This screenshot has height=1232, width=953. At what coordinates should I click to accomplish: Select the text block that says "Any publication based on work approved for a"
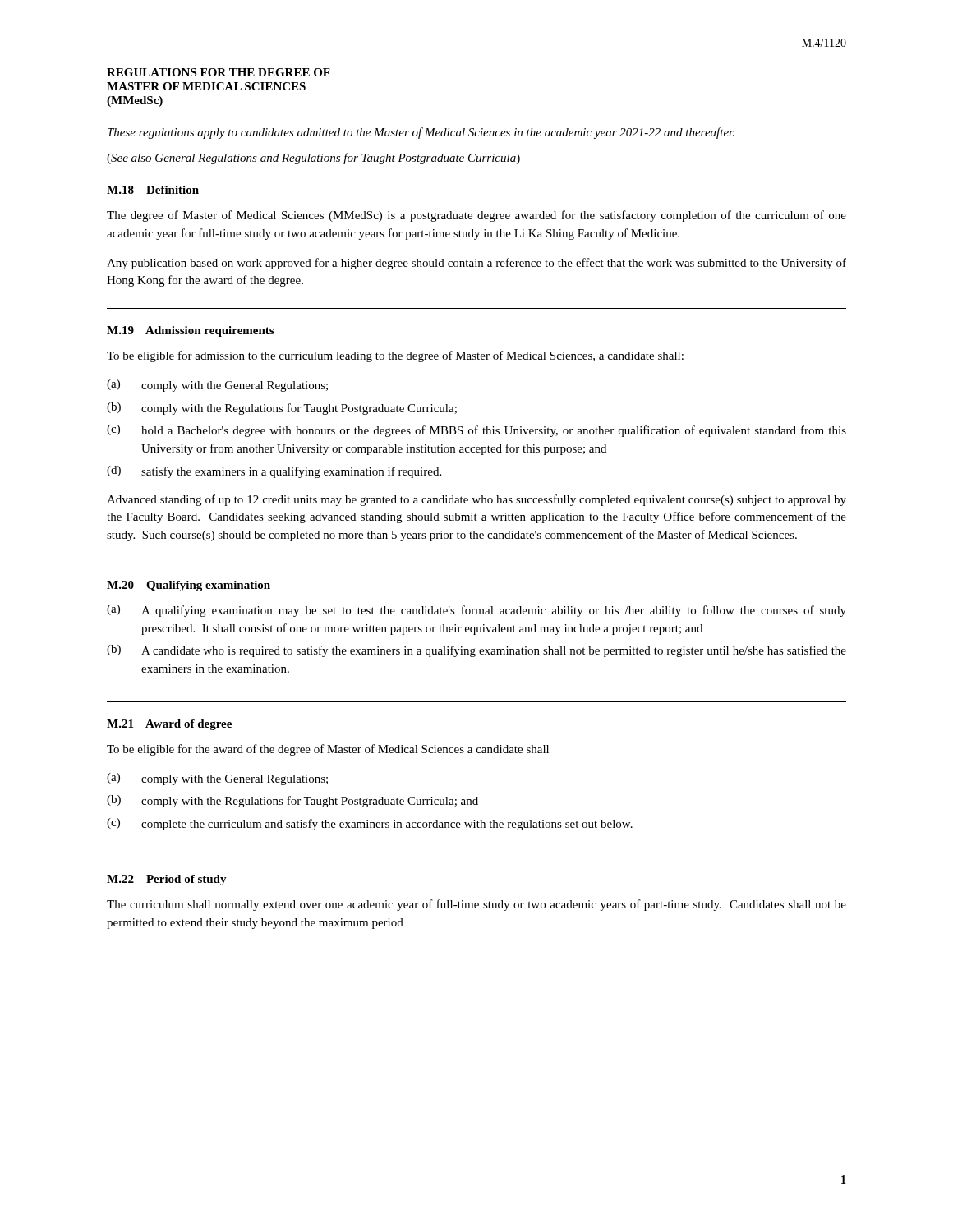point(476,271)
